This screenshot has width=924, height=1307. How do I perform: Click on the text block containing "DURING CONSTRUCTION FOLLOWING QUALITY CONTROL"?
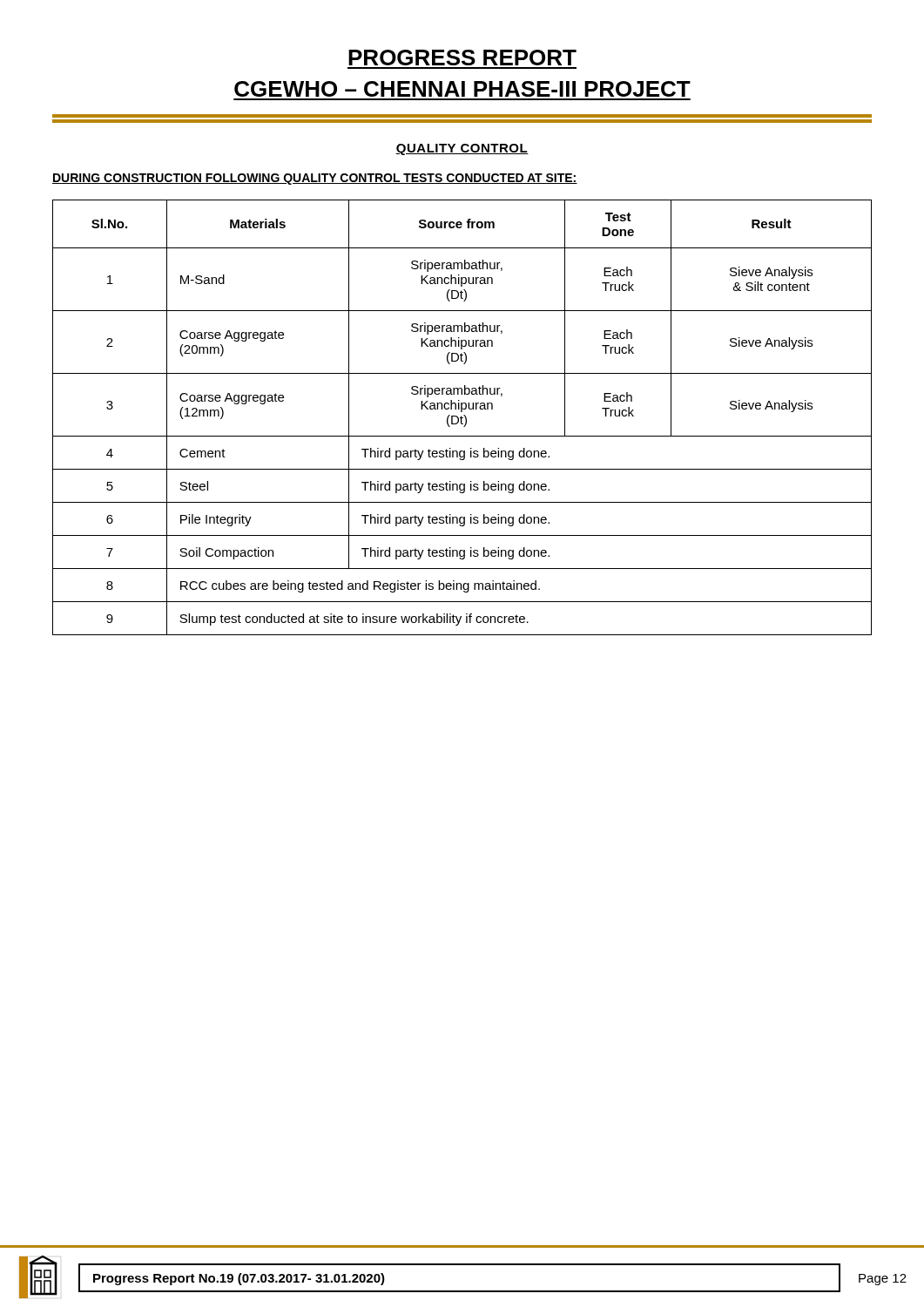pos(315,178)
